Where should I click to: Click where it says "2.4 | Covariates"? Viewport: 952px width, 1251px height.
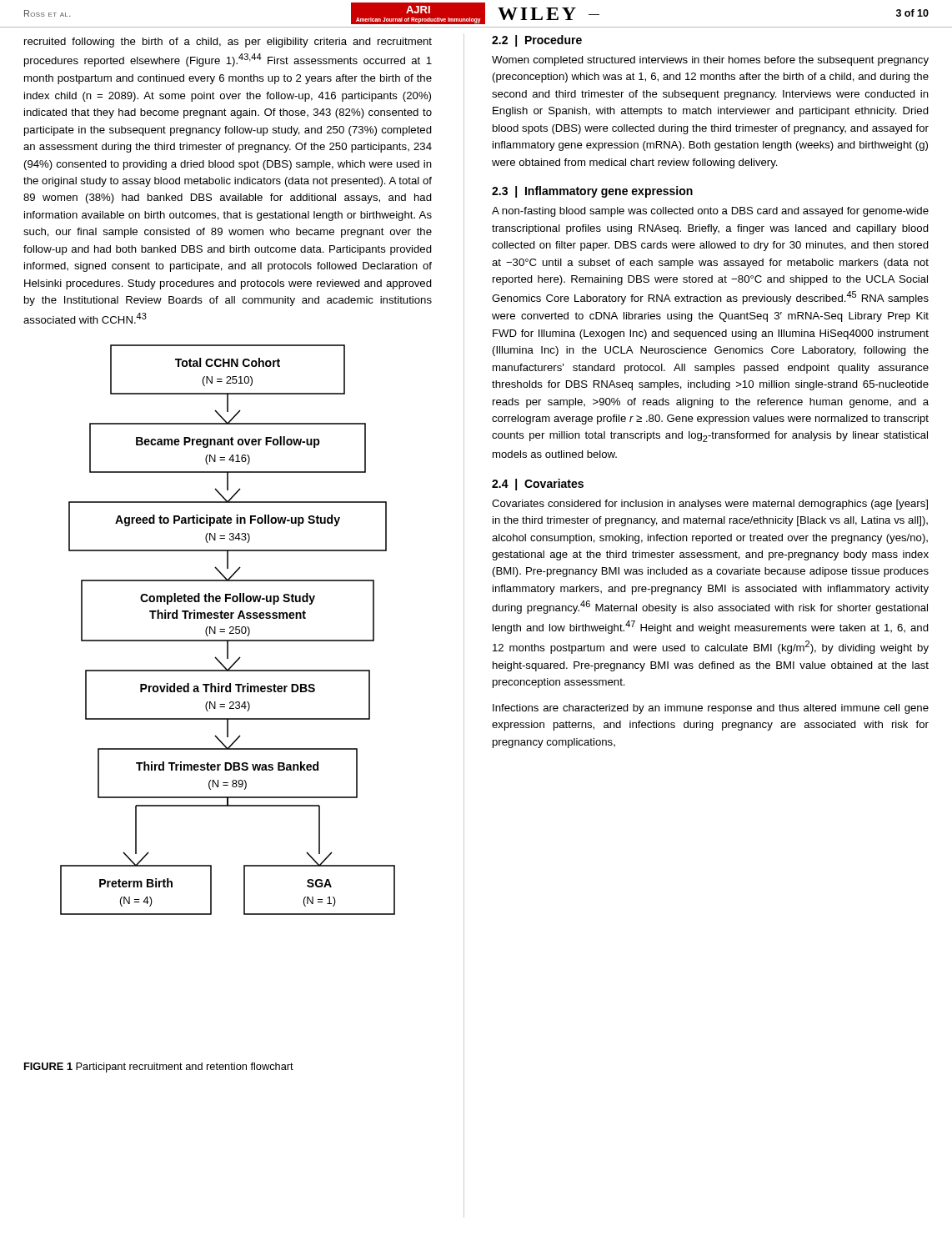pos(538,483)
